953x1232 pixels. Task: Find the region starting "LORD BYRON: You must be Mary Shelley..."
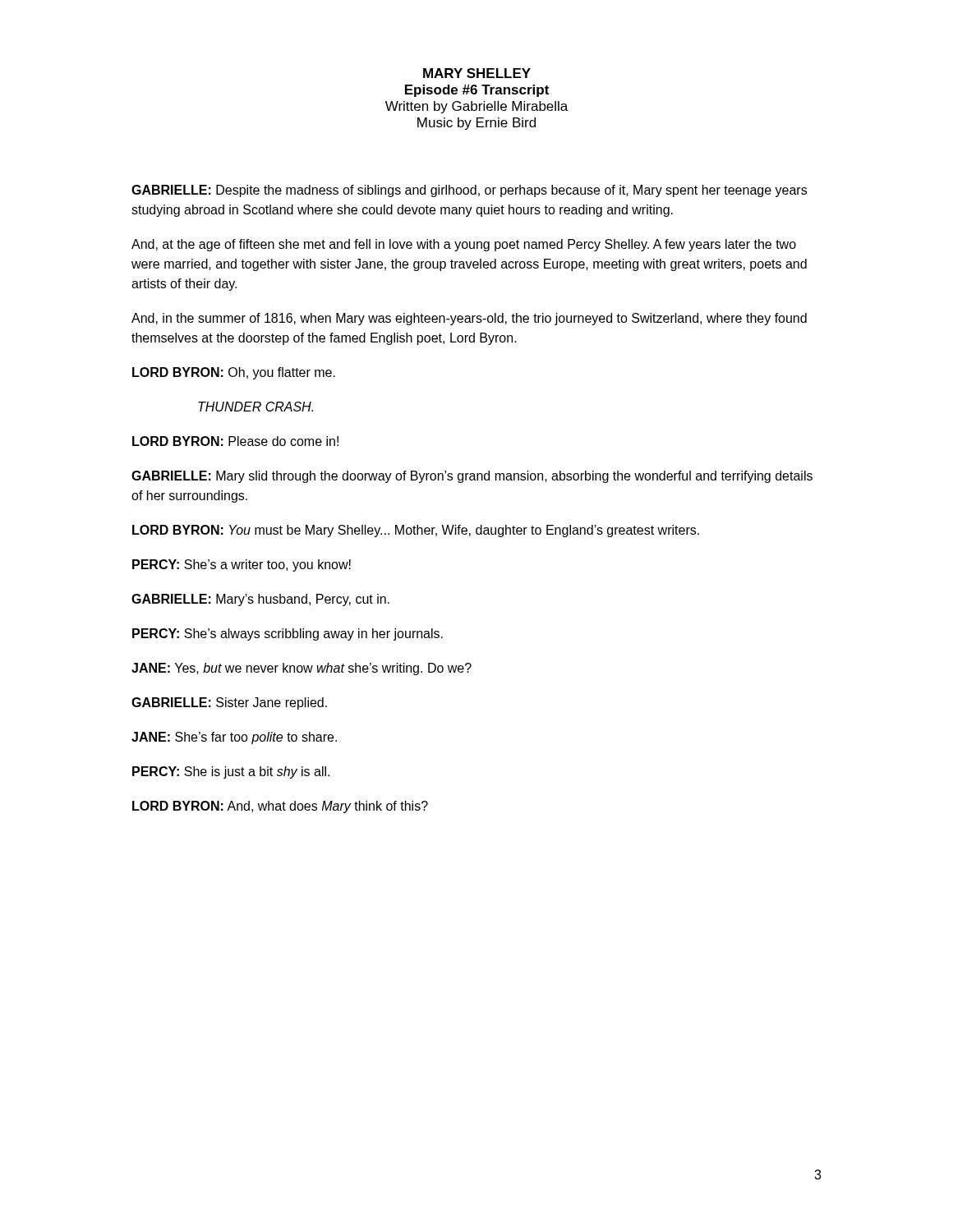(416, 530)
